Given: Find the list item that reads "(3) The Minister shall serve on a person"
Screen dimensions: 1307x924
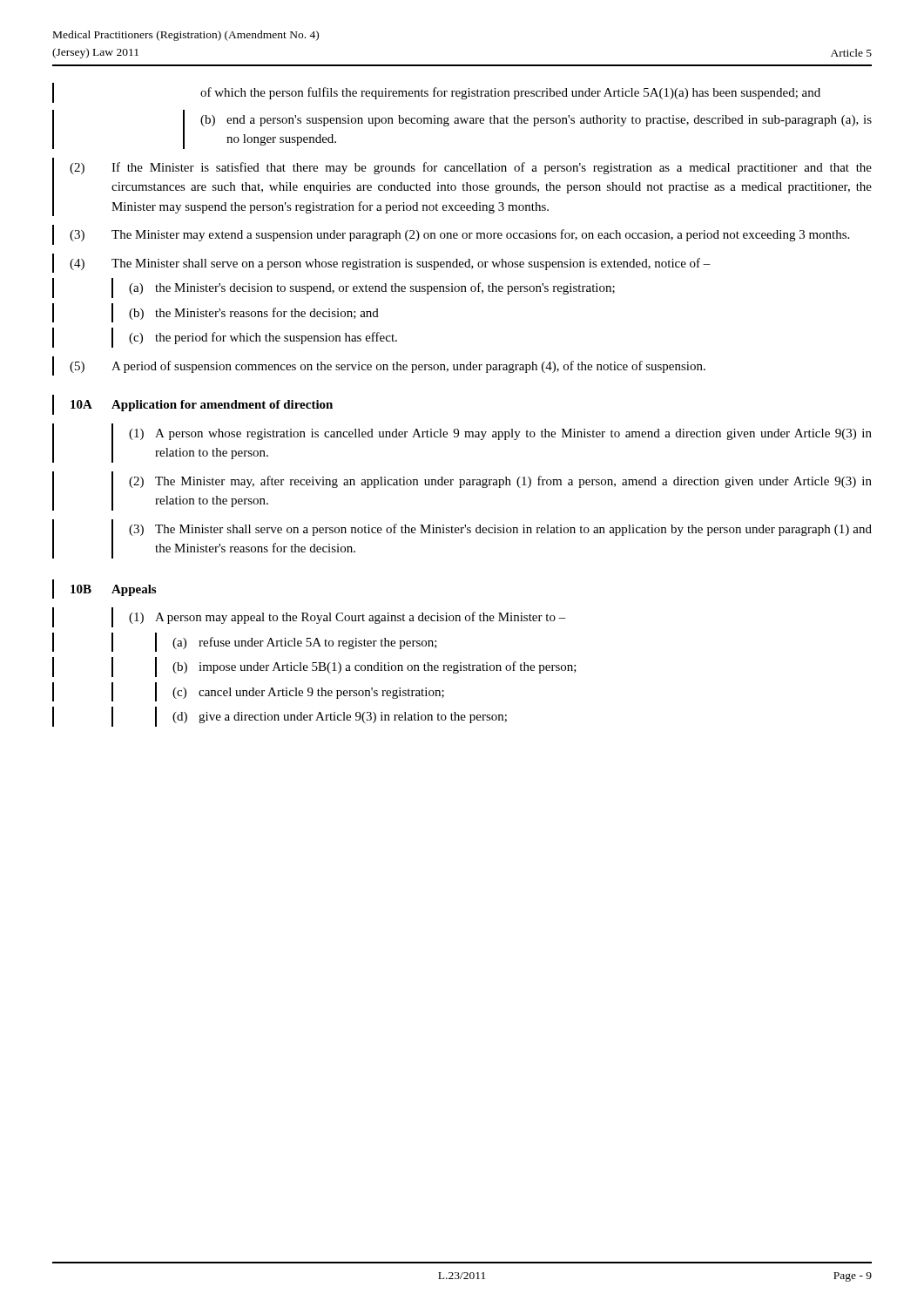Looking at the screenshot, I should tap(462, 538).
